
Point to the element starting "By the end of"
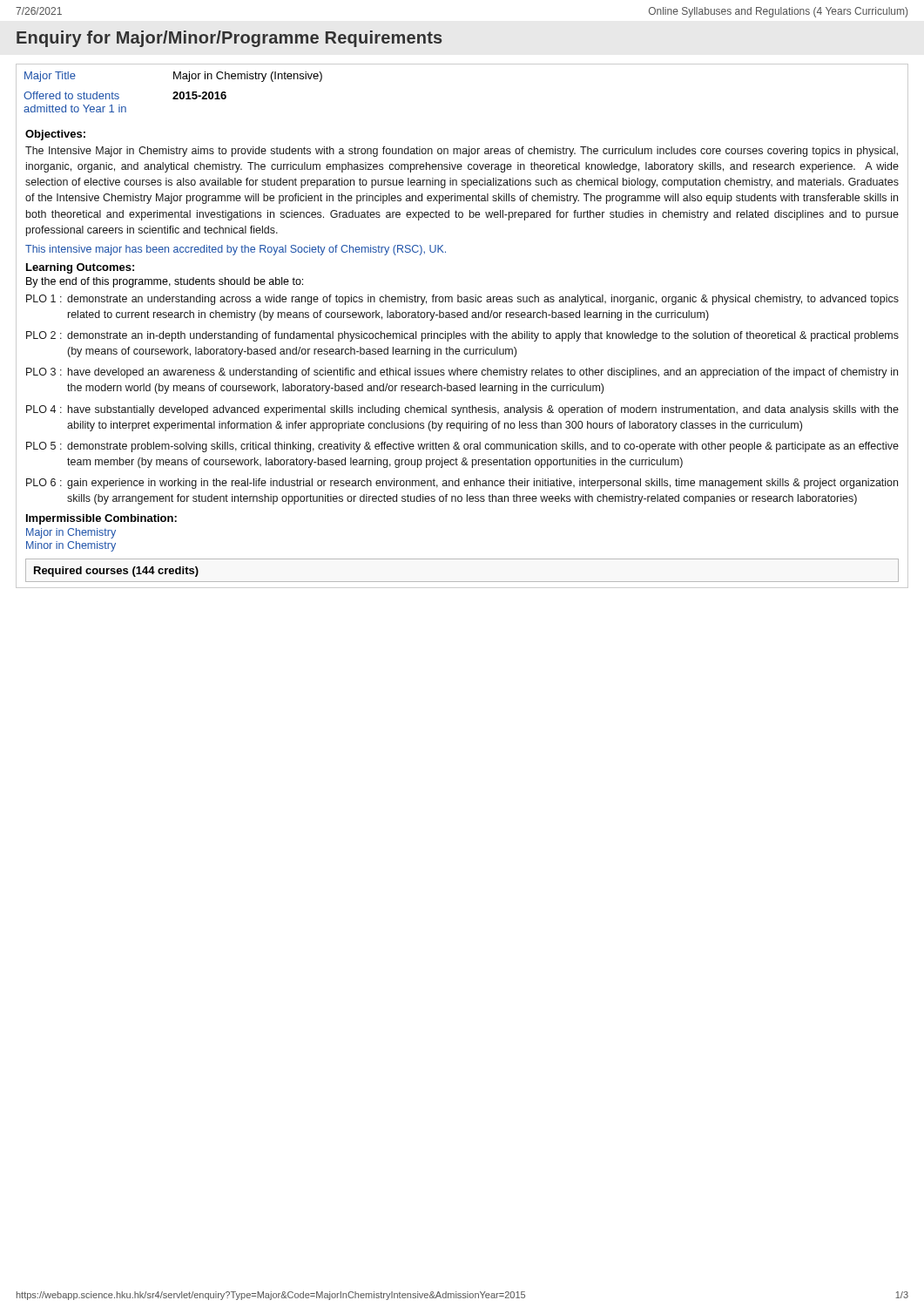click(165, 281)
